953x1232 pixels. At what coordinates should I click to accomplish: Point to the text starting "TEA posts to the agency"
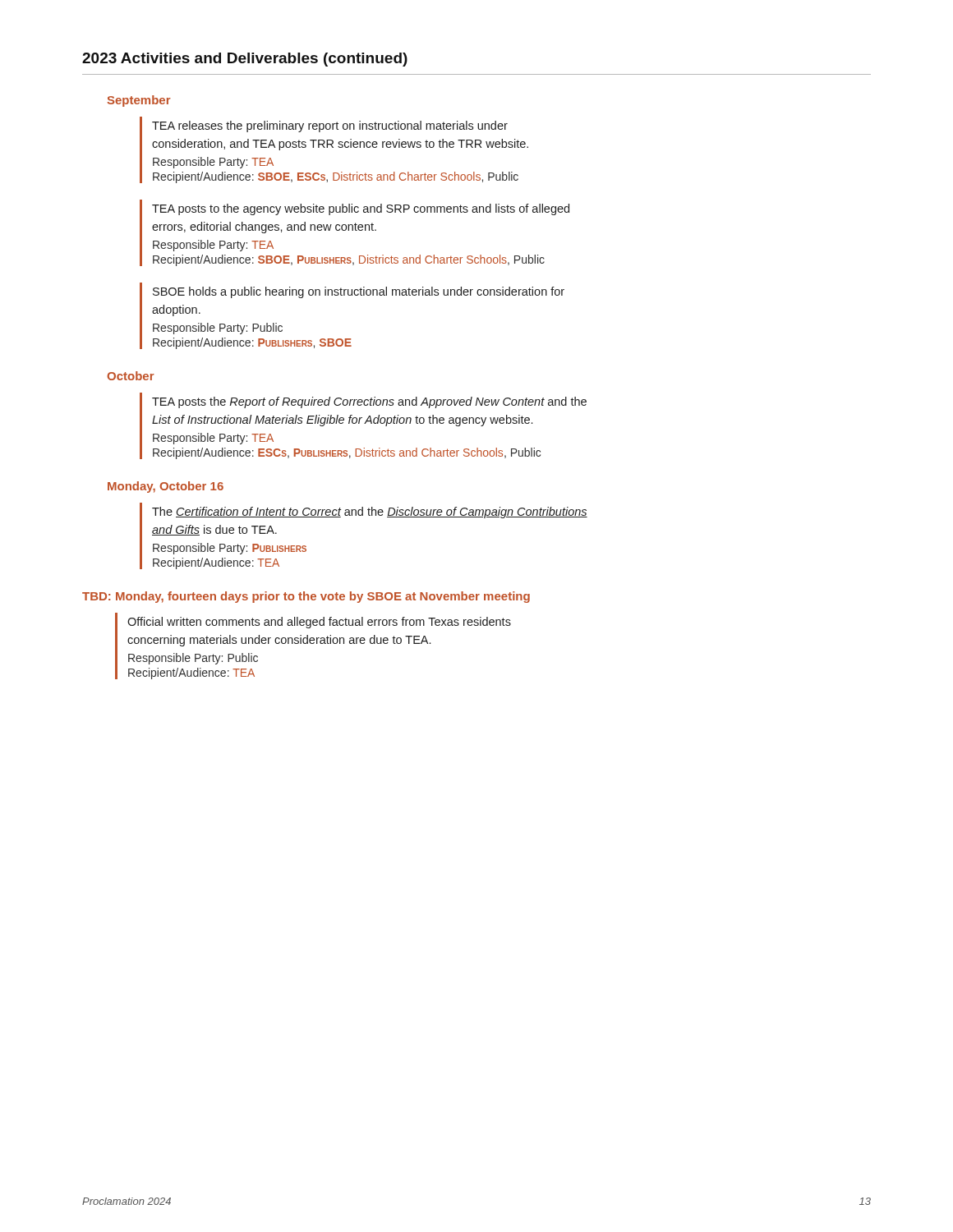pyautogui.click(x=361, y=209)
